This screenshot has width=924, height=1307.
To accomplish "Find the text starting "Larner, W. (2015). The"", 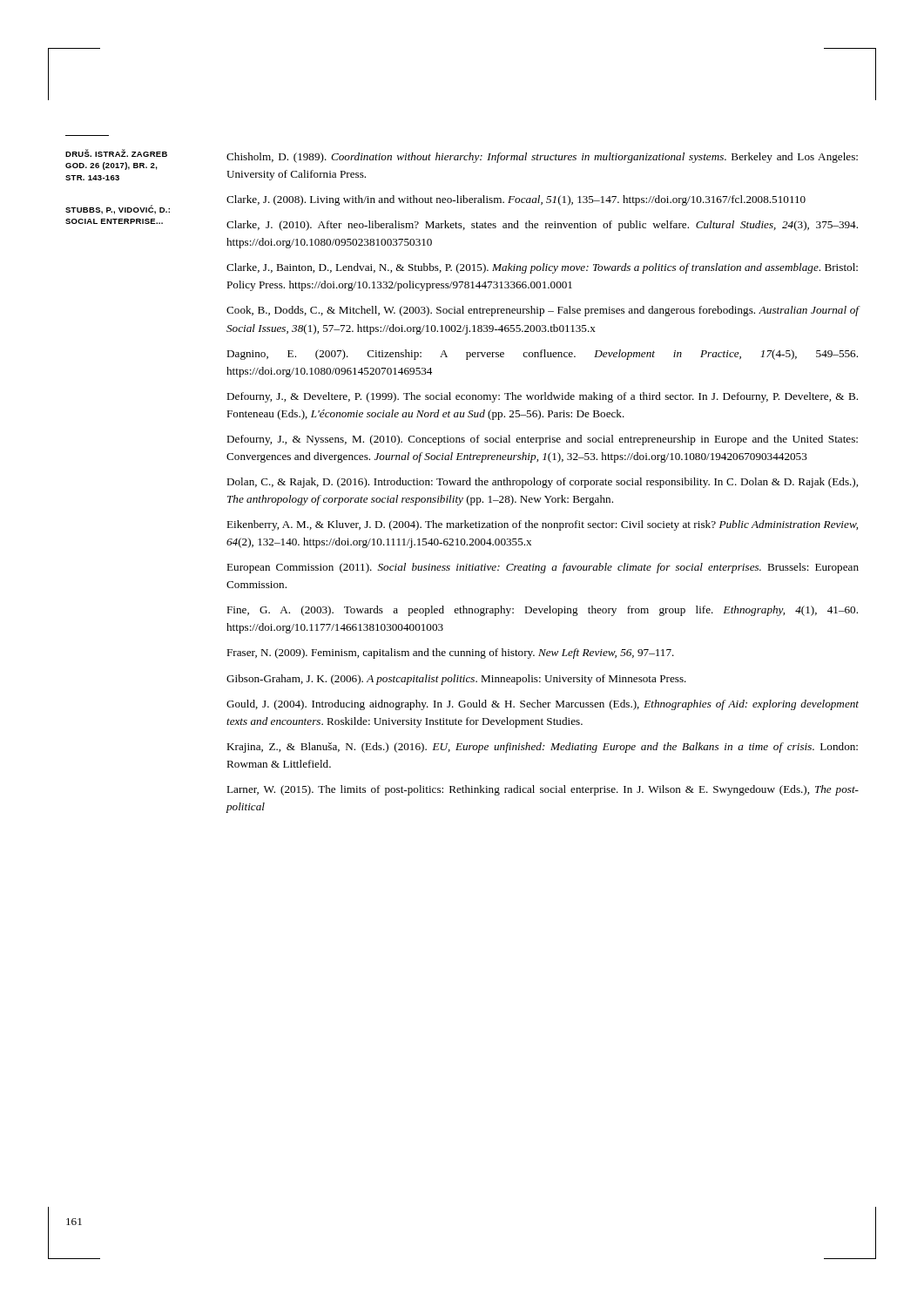I will (x=543, y=798).
